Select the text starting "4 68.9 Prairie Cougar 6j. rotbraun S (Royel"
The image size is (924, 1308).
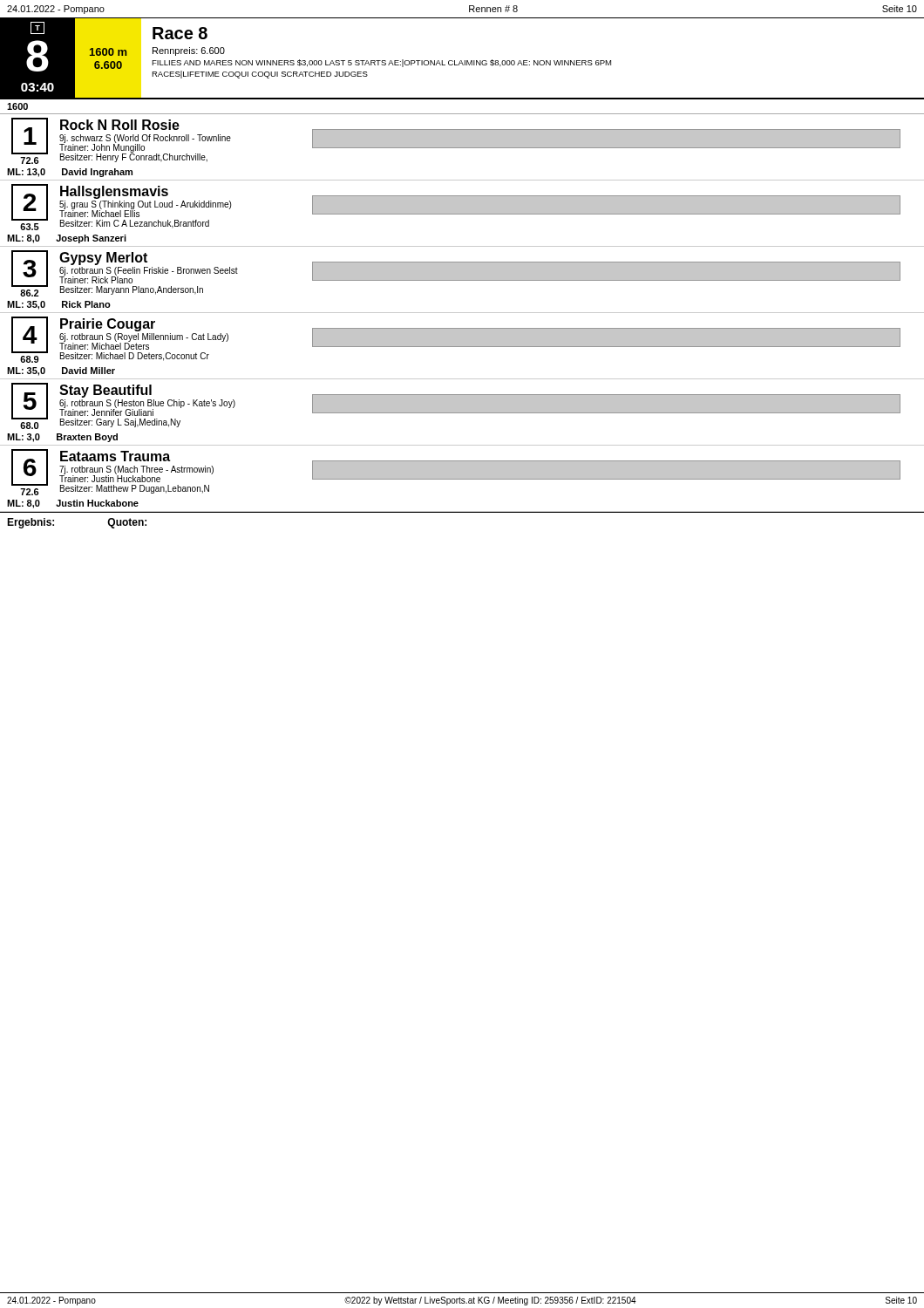pos(462,346)
